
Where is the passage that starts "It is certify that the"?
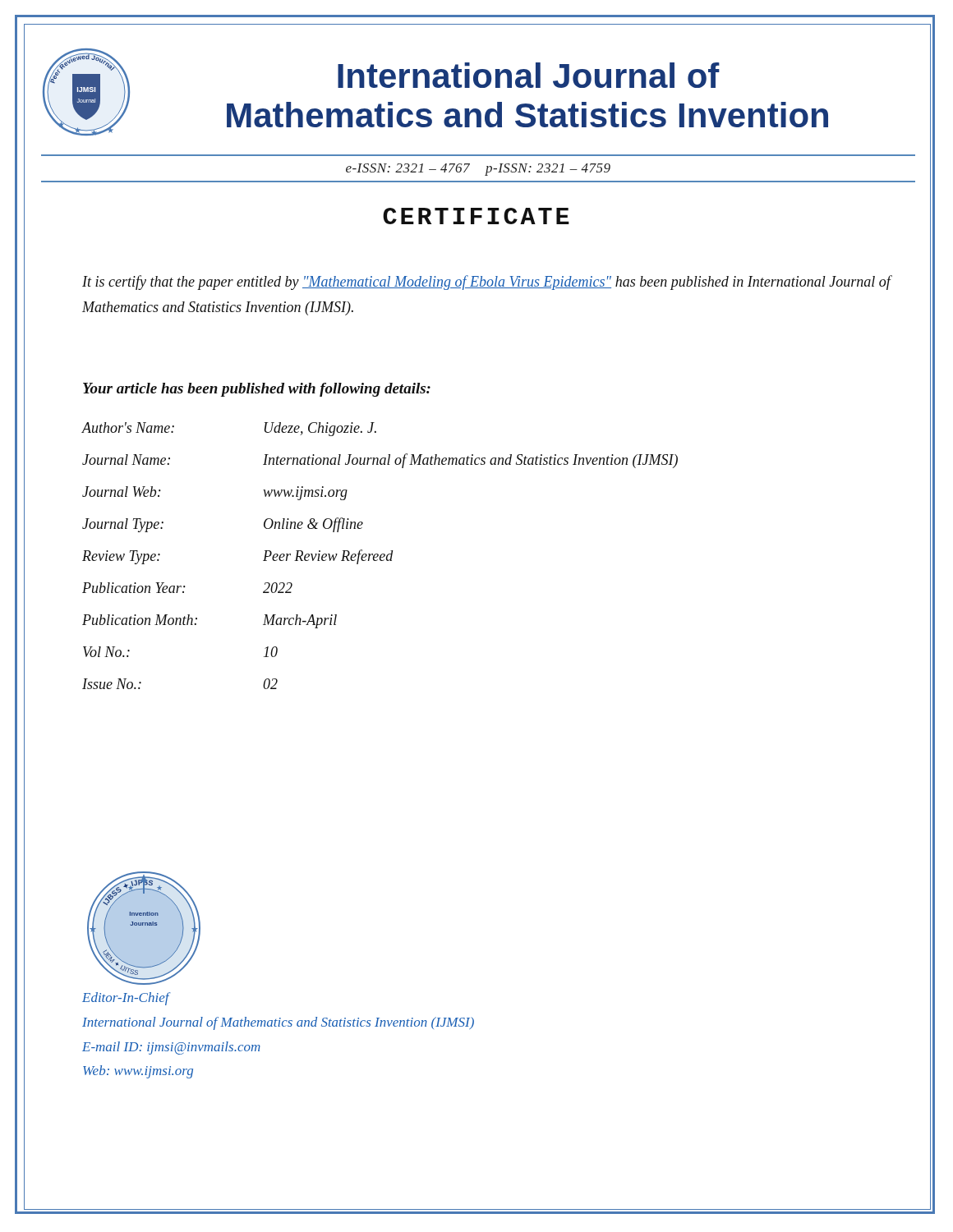coord(486,294)
